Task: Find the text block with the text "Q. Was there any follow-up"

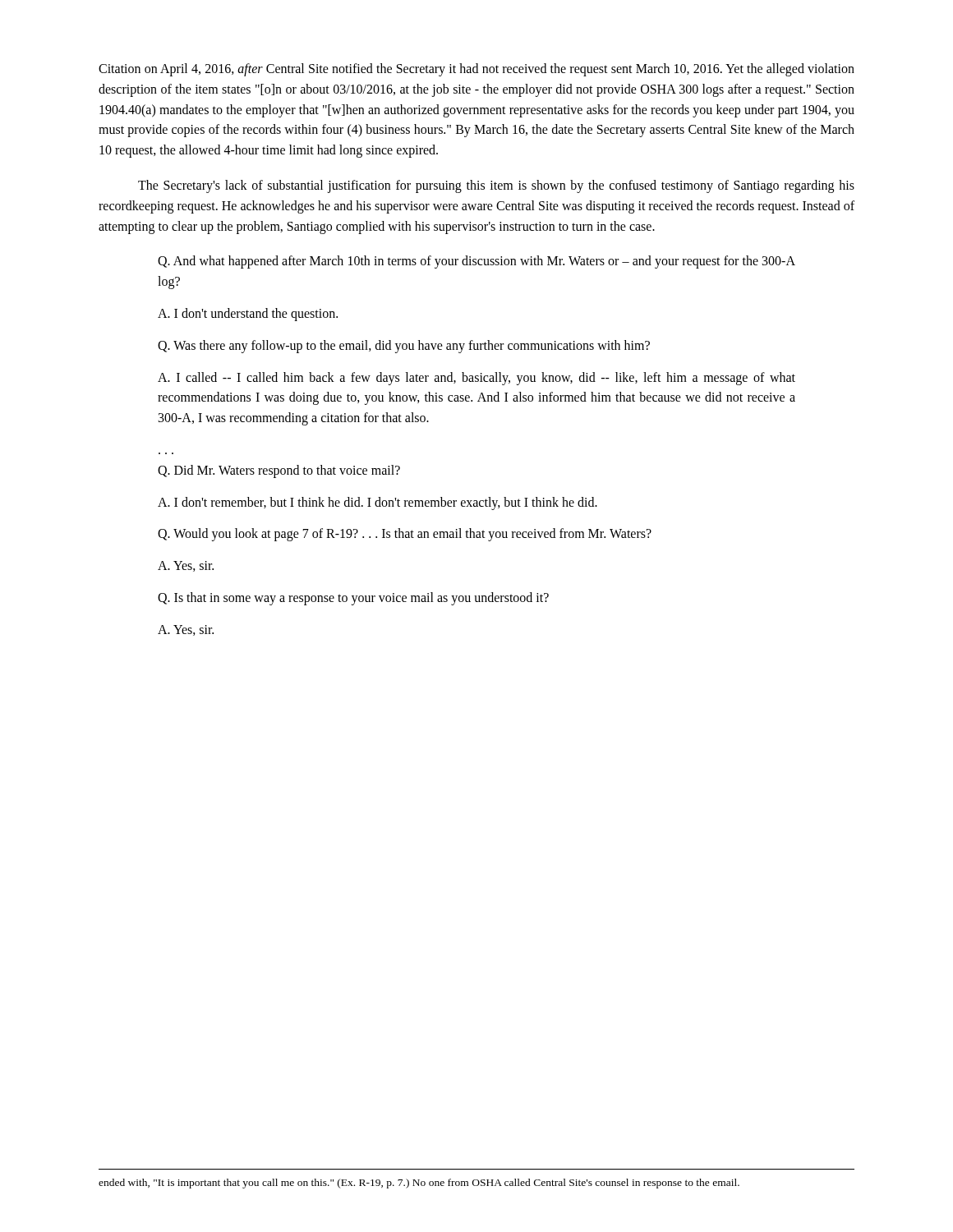Action: (x=404, y=345)
